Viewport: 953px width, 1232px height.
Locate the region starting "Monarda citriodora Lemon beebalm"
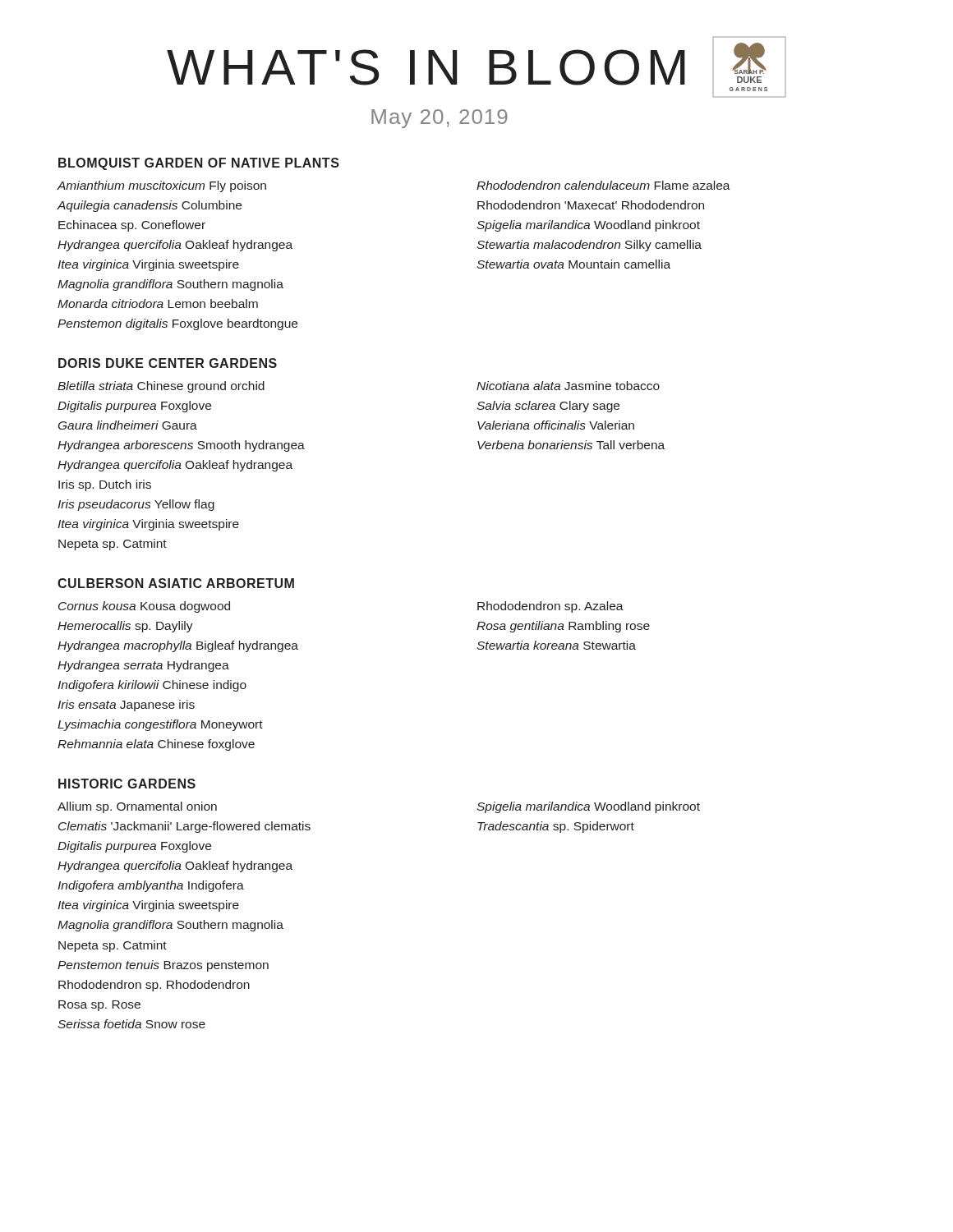(158, 304)
